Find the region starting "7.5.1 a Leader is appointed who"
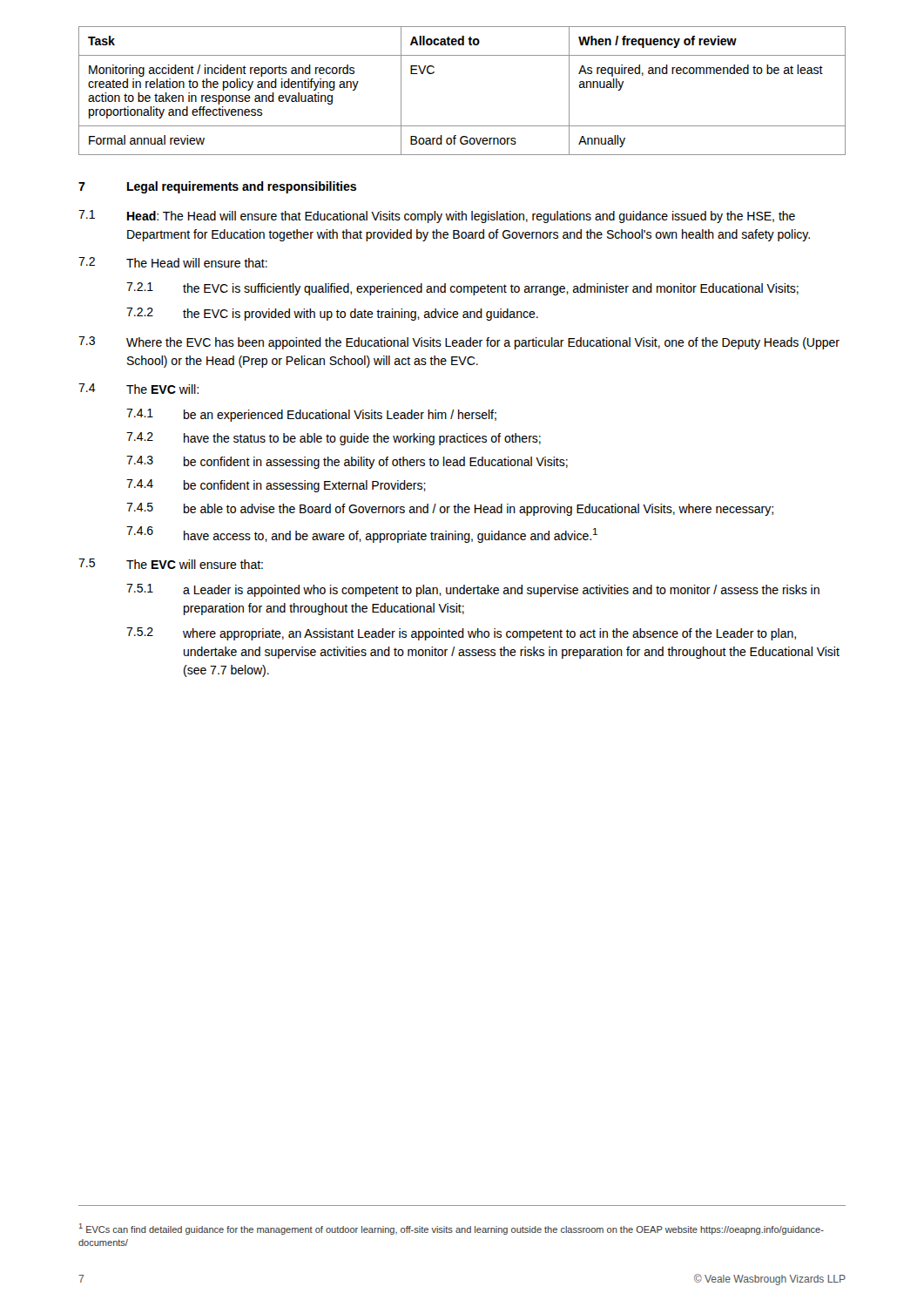924x1307 pixels. click(486, 599)
